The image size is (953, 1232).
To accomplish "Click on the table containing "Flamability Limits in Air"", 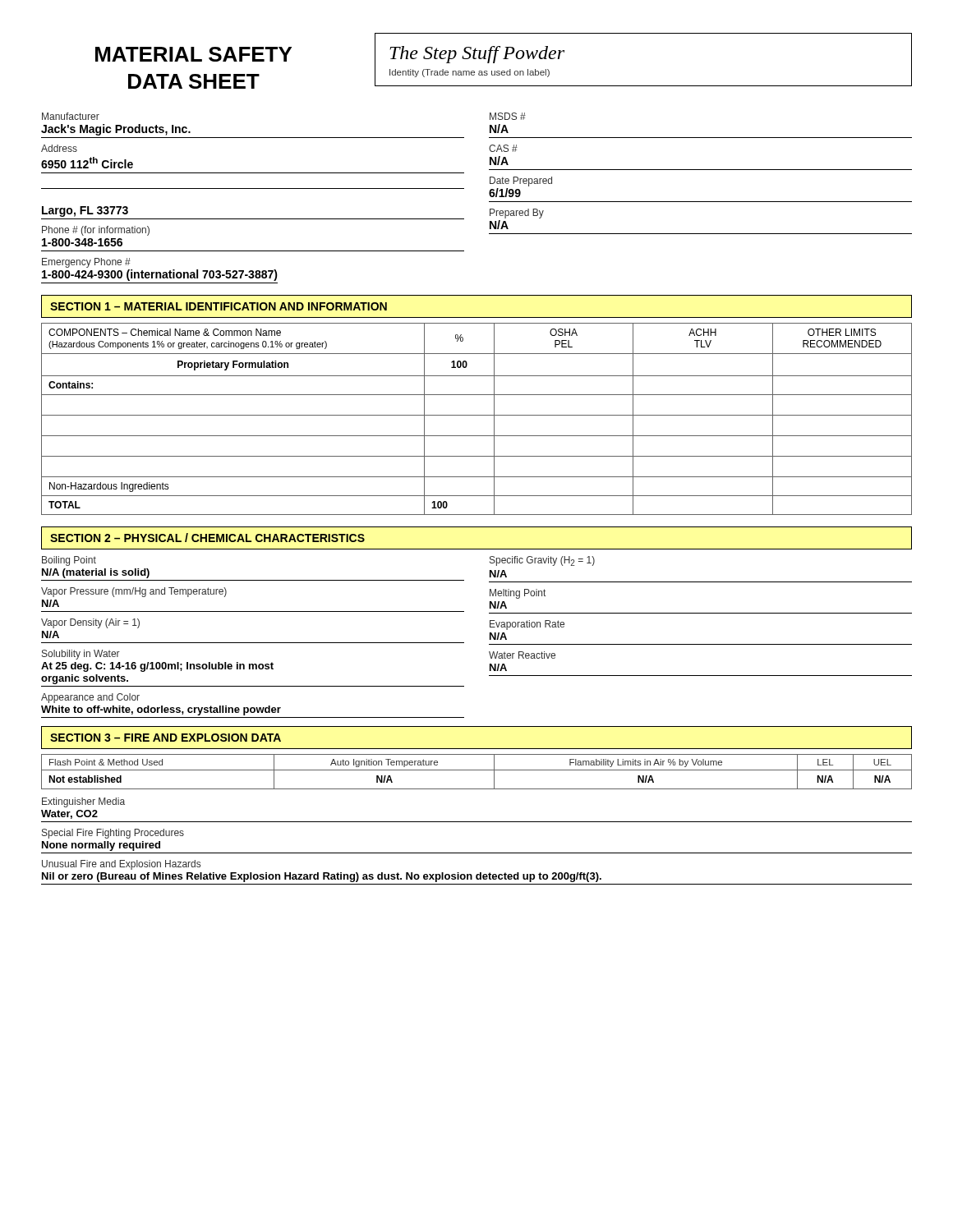I will (x=476, y=771).
